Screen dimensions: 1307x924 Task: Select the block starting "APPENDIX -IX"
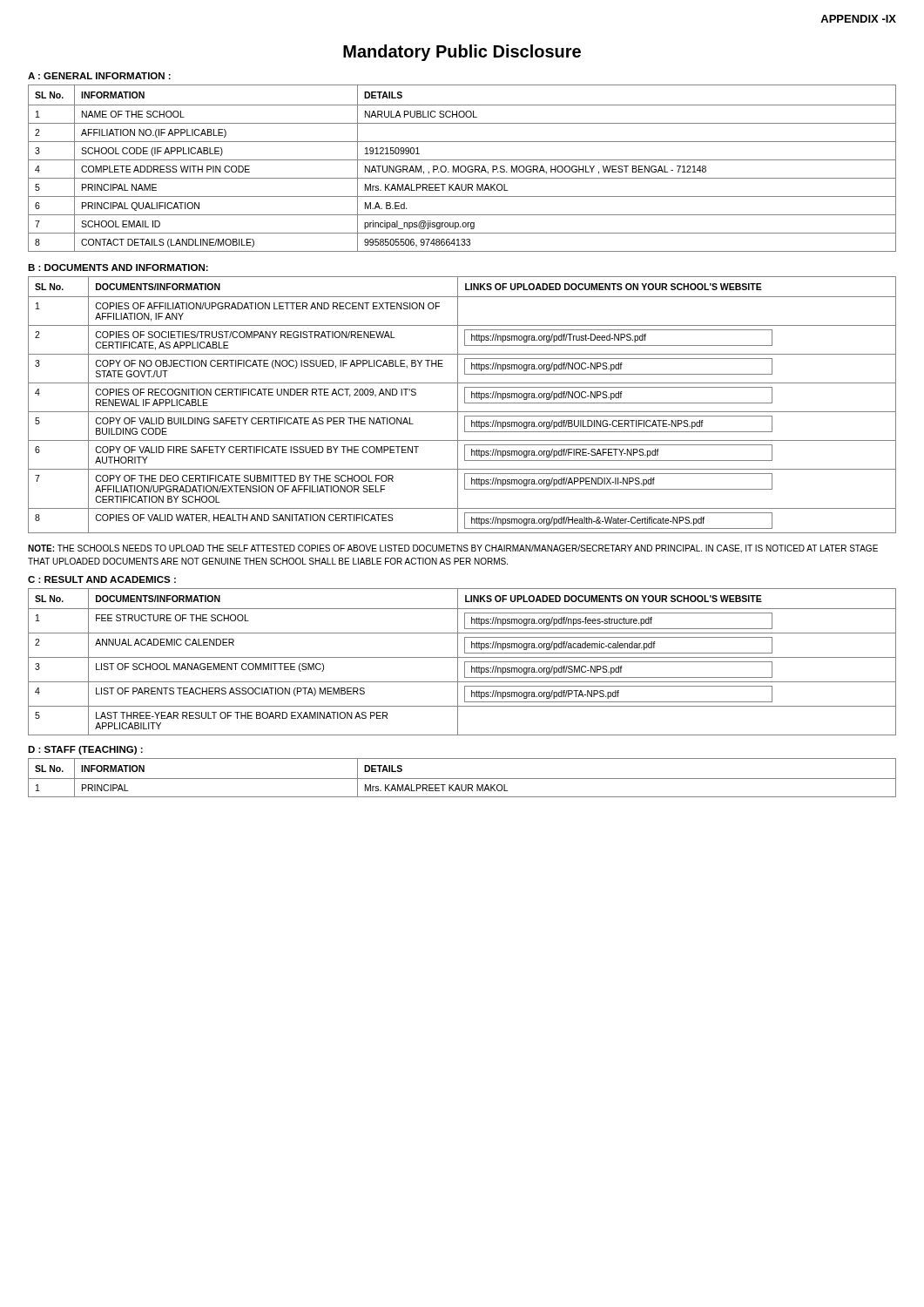click(858, 19)
